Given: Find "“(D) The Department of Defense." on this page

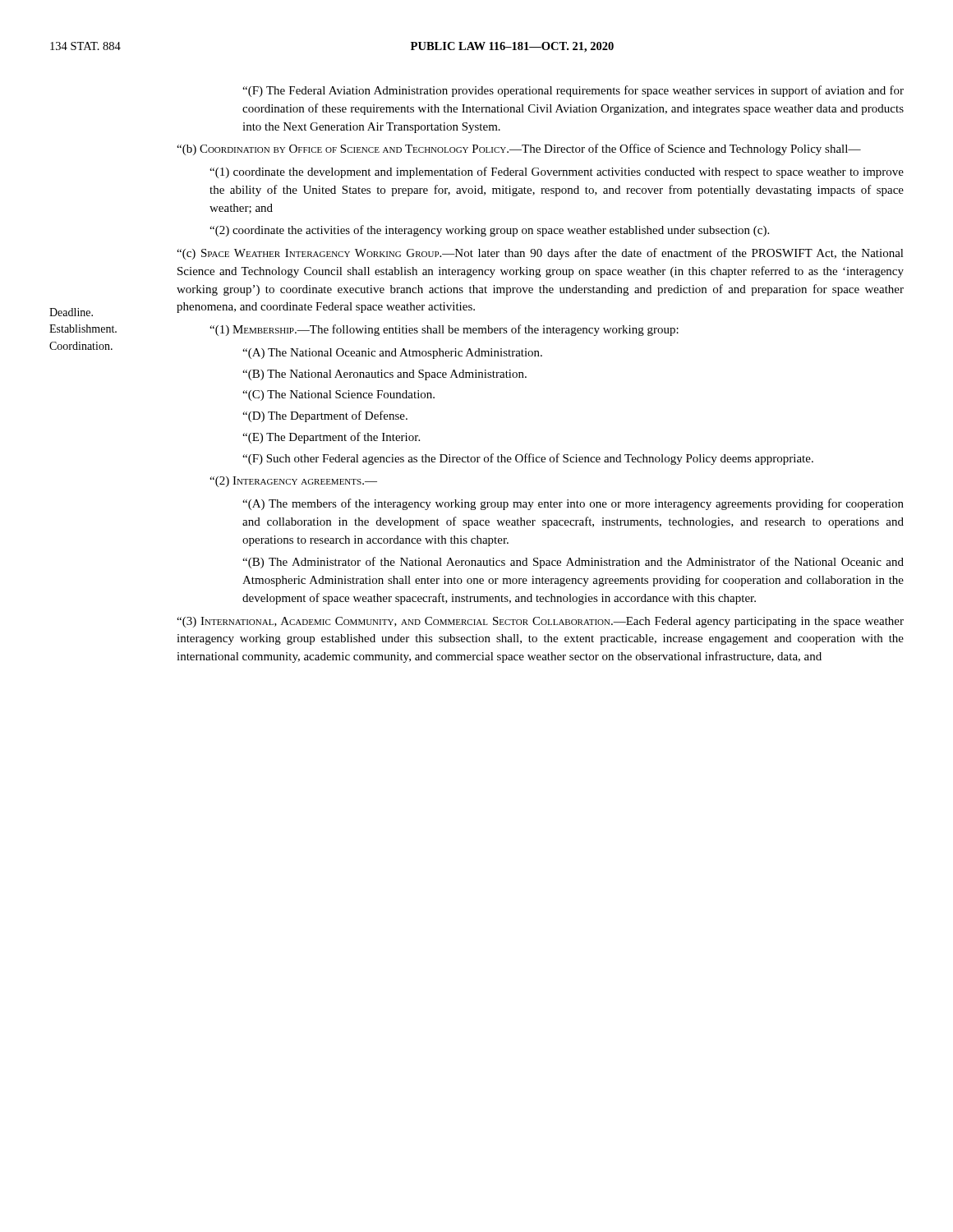Looking at the screenshot, I should point(325,416).
